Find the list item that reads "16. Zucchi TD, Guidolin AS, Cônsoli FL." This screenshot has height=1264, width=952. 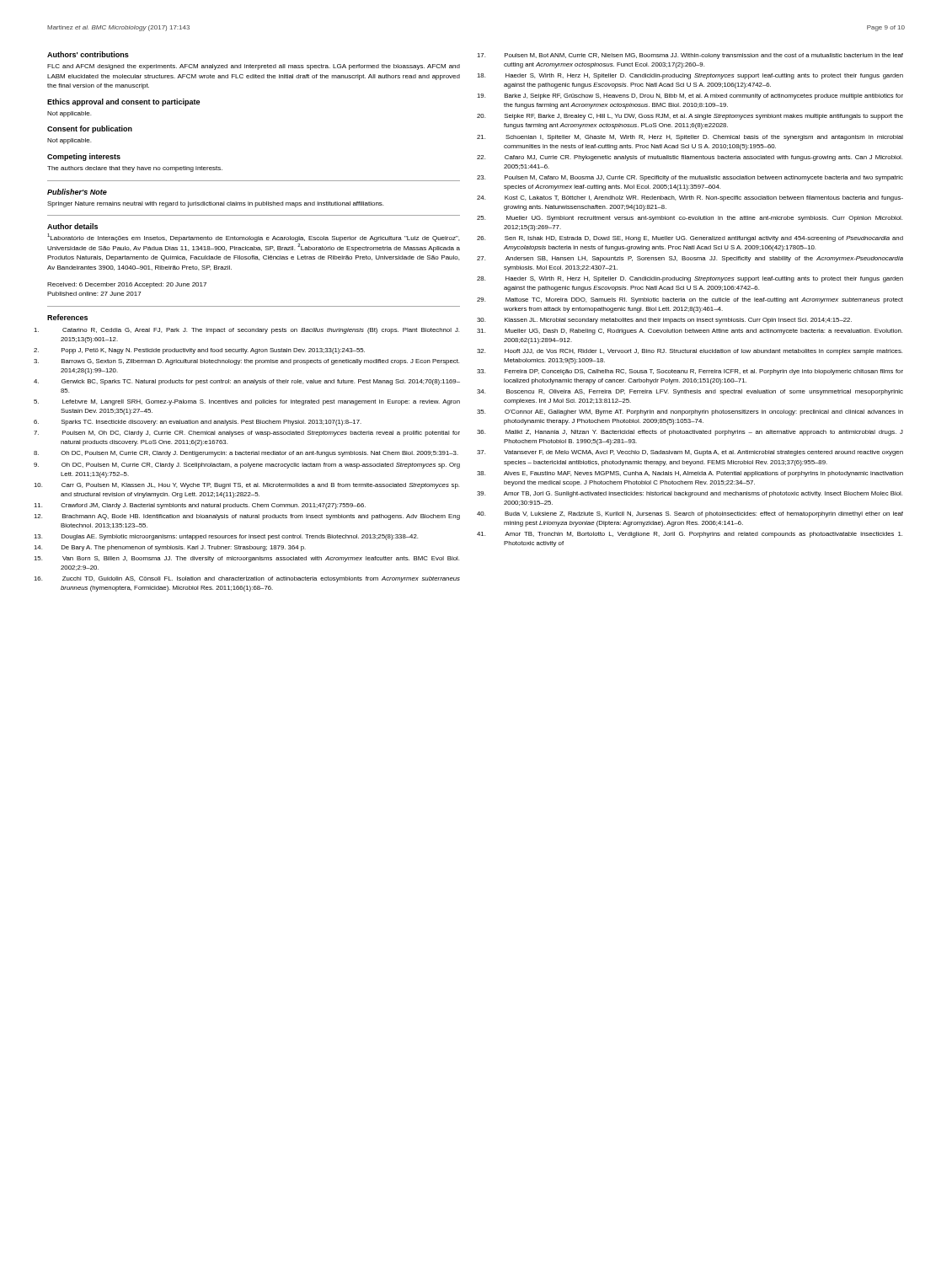[254, 583]
